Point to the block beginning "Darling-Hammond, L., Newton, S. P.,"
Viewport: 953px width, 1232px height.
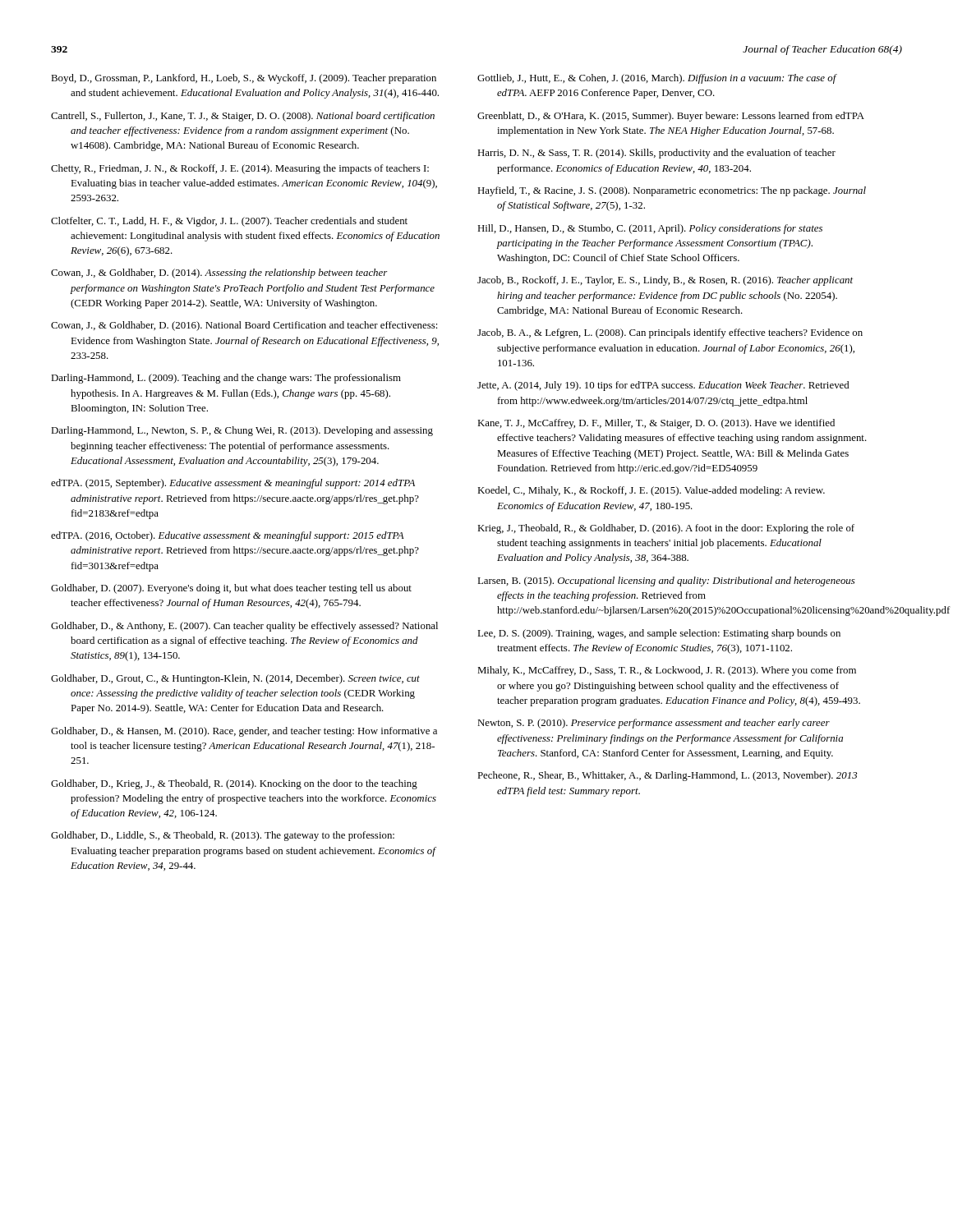pyautogui.click(x=242, y=446)
